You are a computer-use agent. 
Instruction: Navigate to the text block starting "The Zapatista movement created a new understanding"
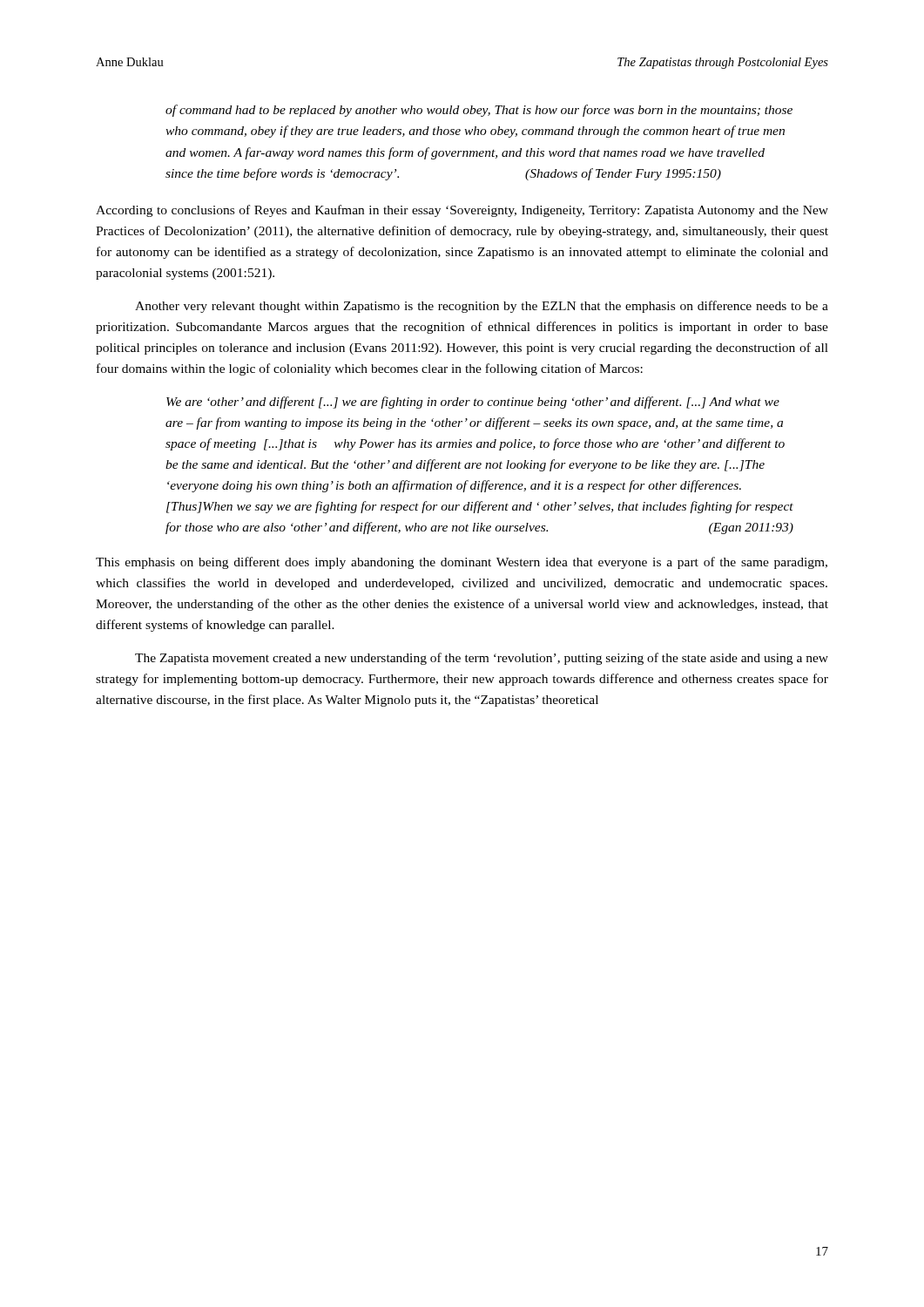click(462, 679)
